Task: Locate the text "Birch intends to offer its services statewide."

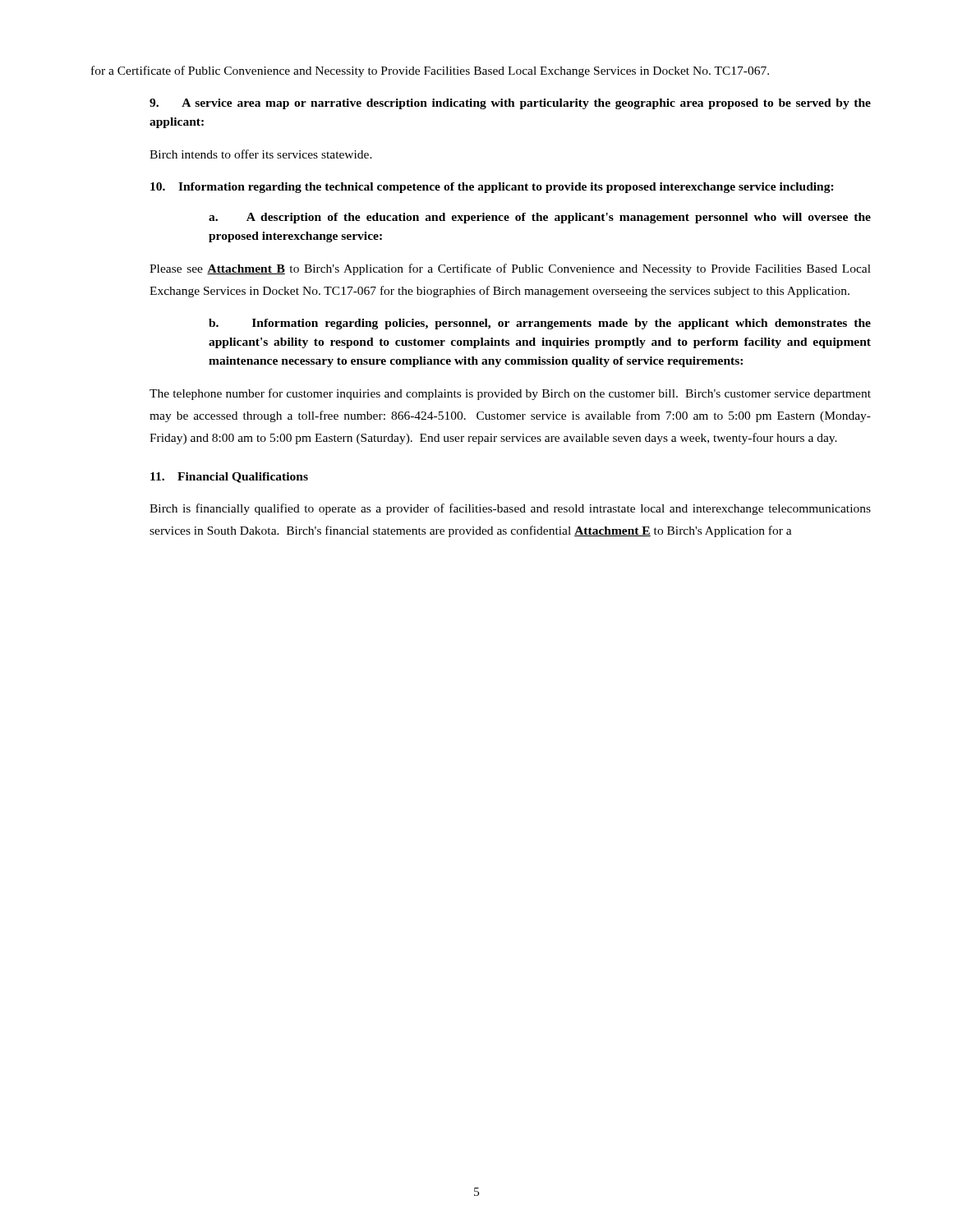Action: pyautogui.click(x=261, y=154)
